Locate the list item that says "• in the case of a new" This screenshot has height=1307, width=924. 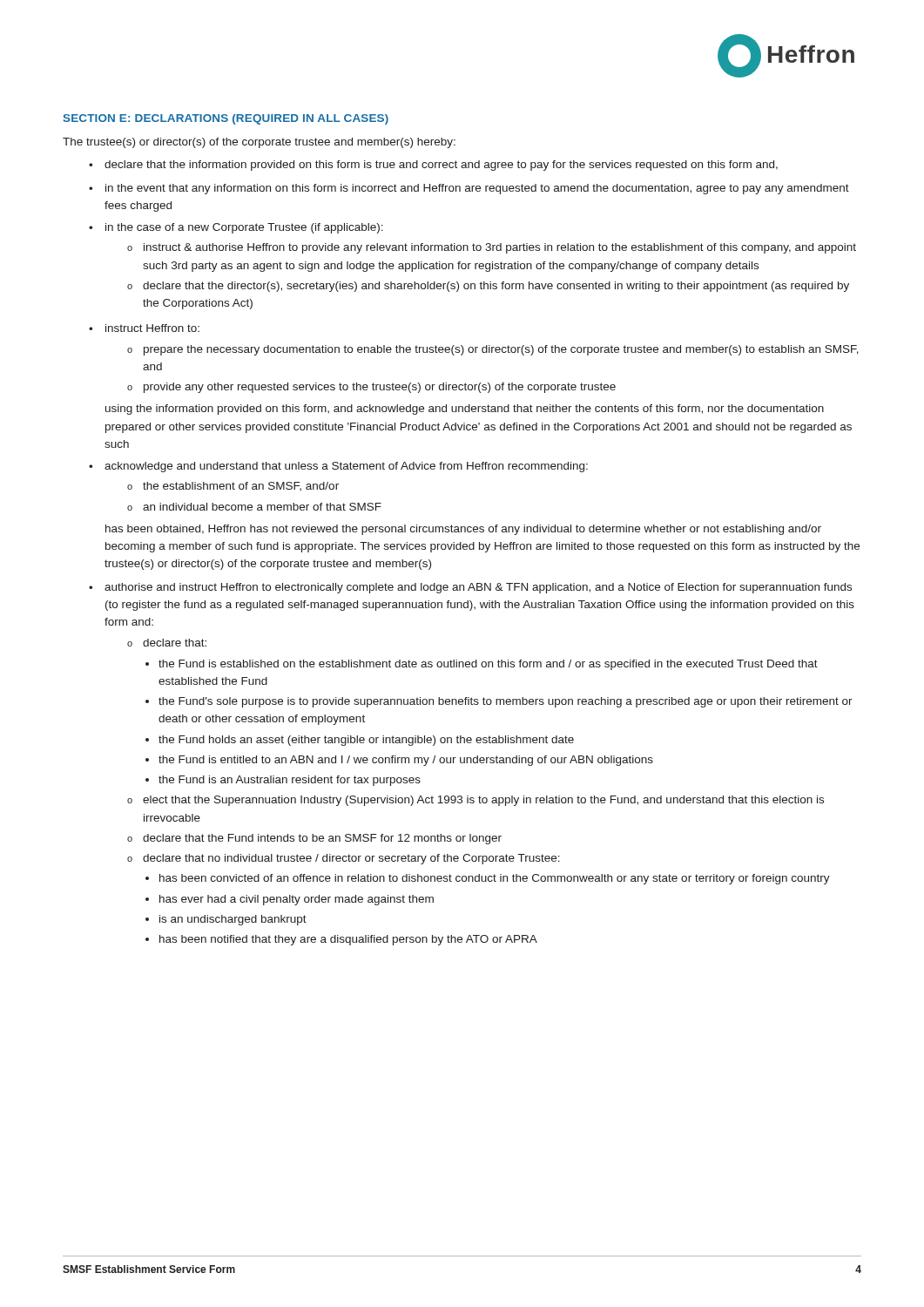(x=475, y=267)
